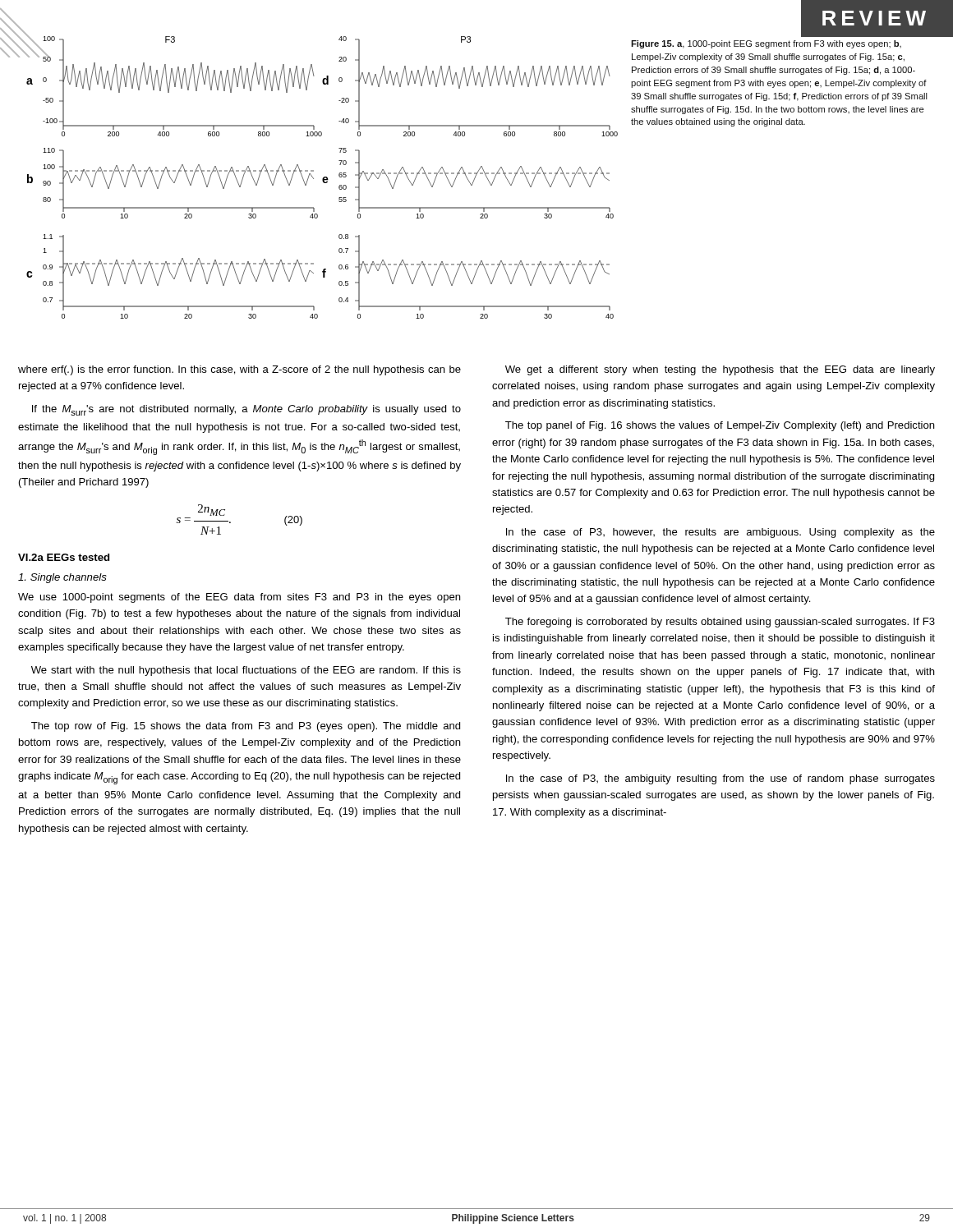The height and width of the screenshot is (1232, 953).
Task: Click on the text block containing "In the case of P3, however, the results"
Action: coord(714,566)
